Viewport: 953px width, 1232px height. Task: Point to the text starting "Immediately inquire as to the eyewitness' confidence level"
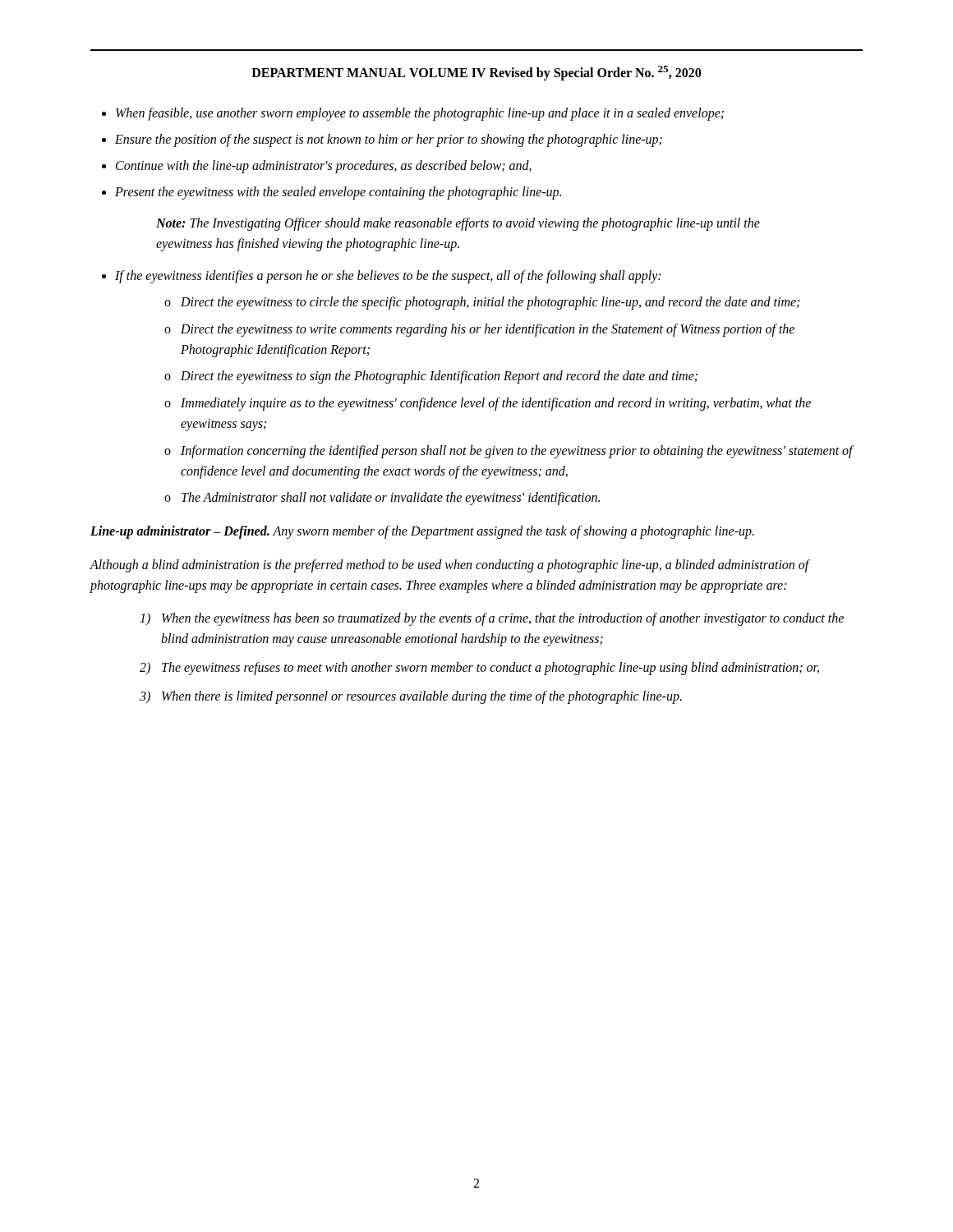tap(496, 413)
